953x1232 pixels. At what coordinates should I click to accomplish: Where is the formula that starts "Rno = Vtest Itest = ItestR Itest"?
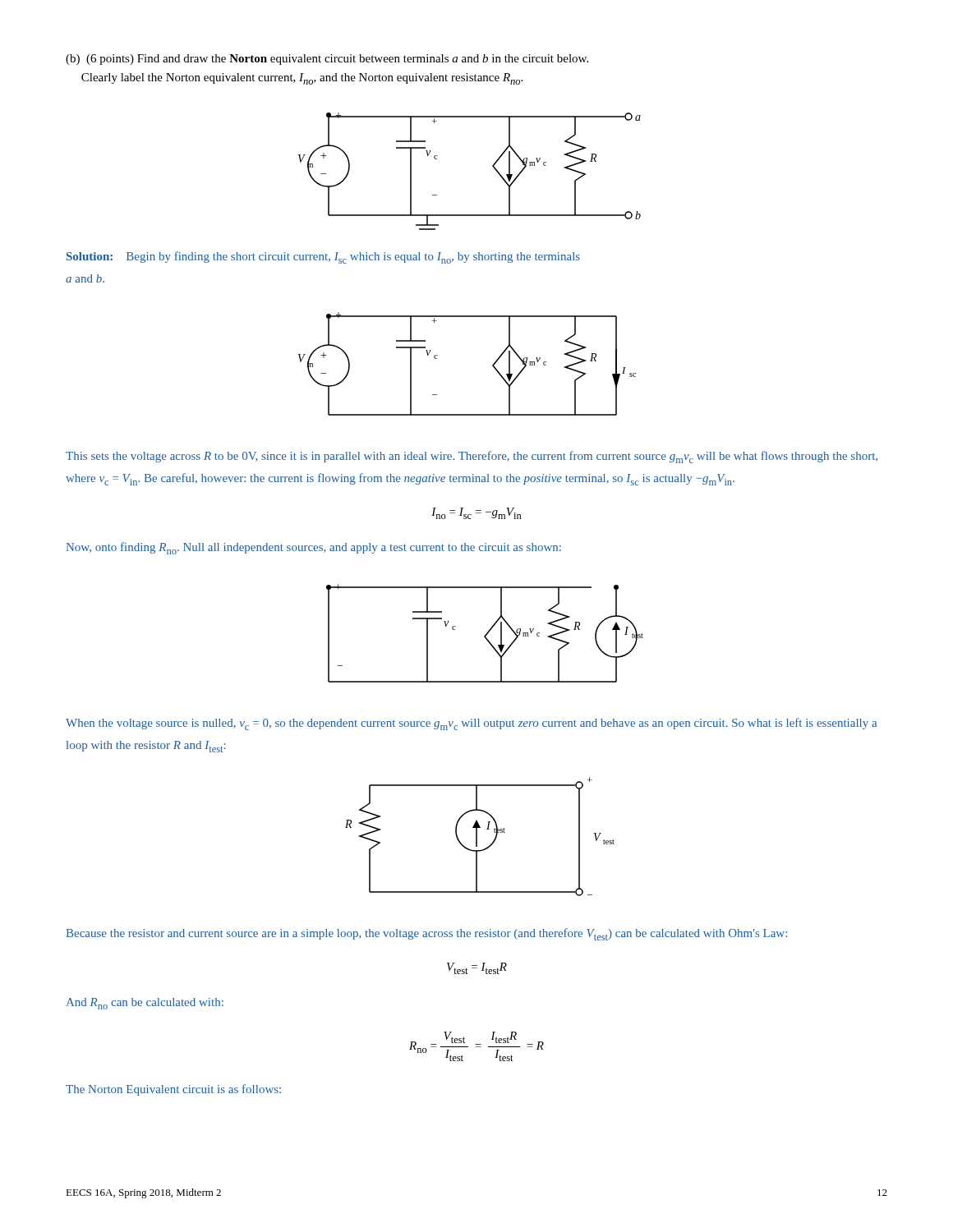[x=476, y=1047]
